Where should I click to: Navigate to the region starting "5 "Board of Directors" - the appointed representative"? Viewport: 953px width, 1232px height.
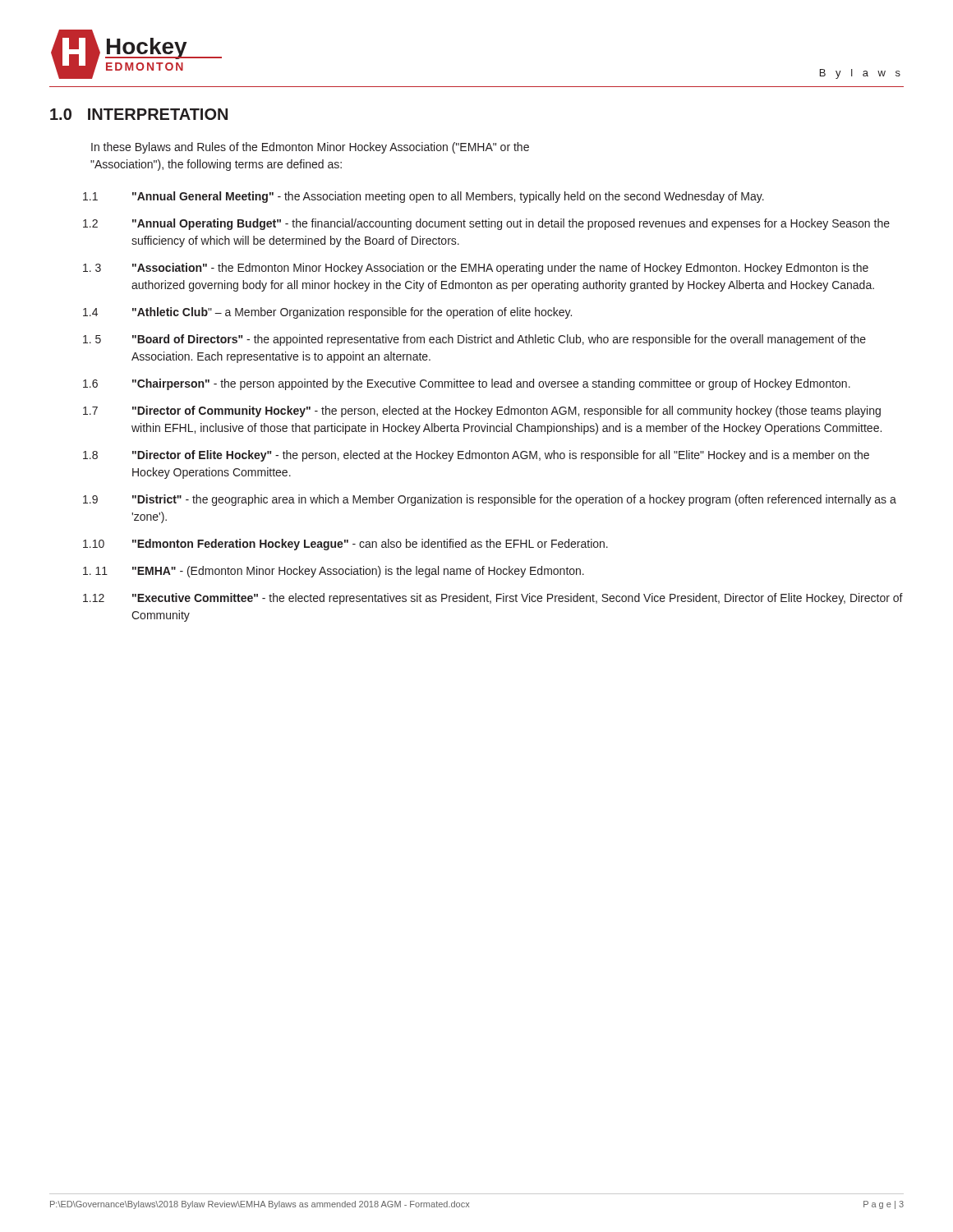tap(493, 348)
